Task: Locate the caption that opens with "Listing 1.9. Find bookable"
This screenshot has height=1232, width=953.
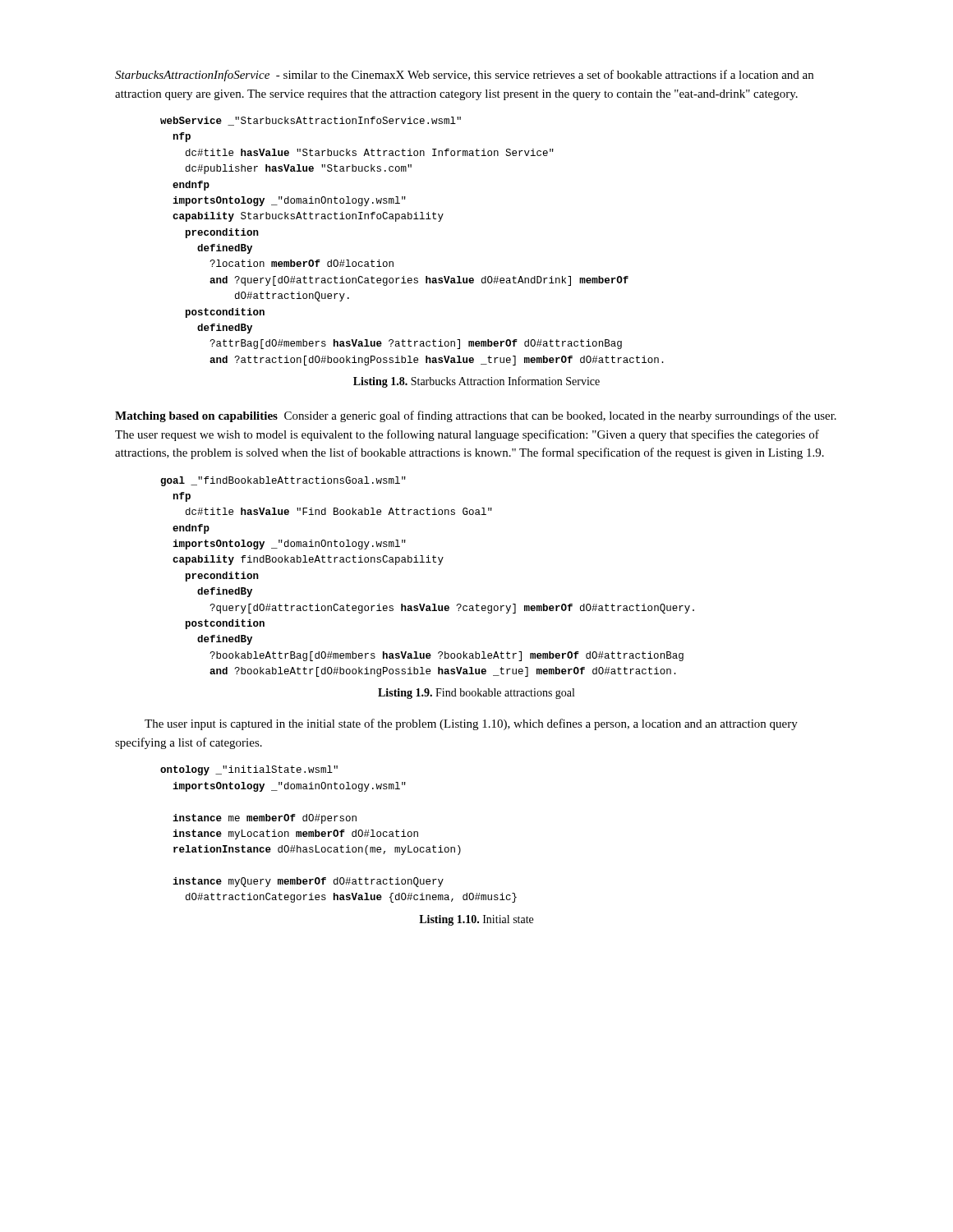Action: (476, 693)
